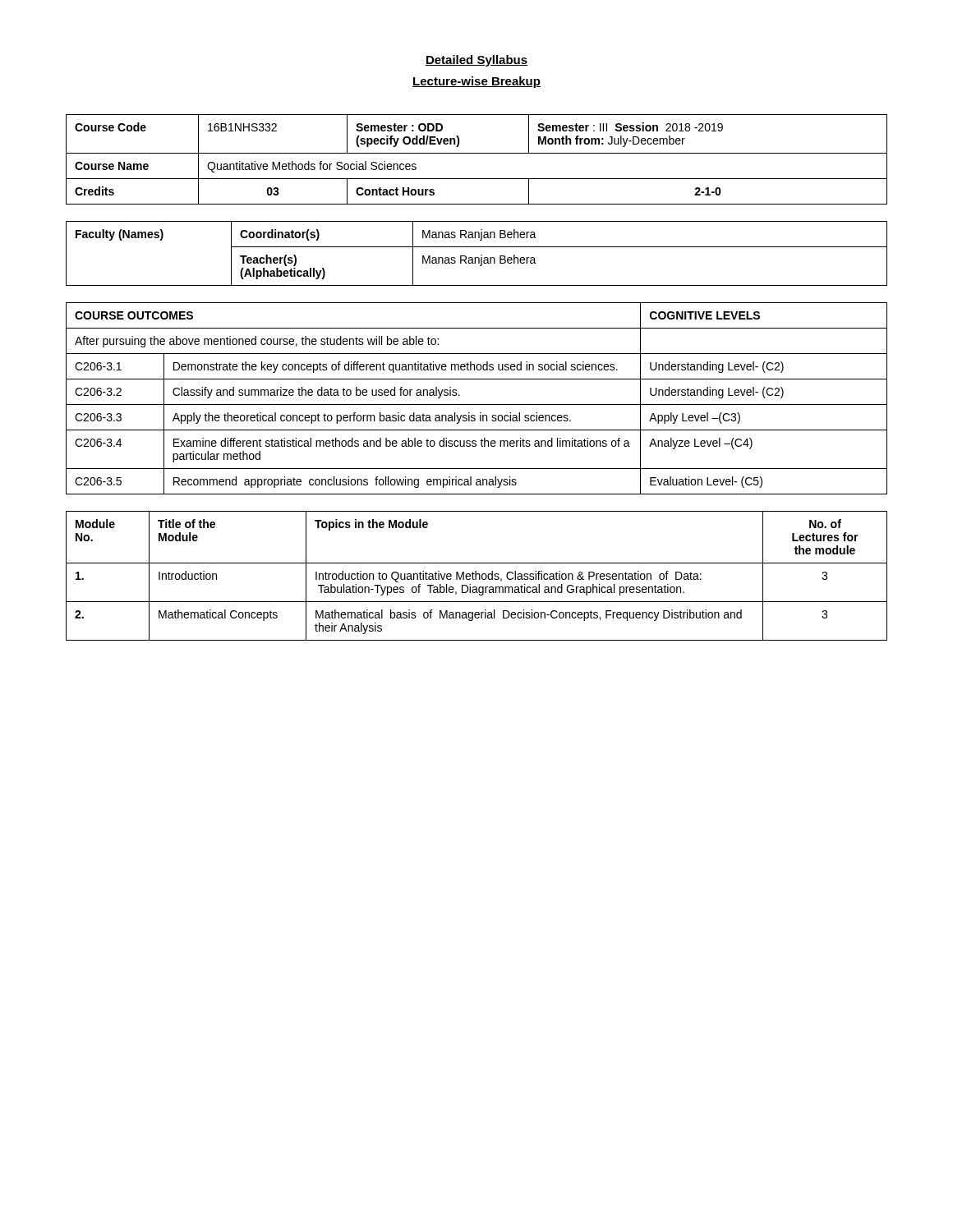Click on the table containing "Manas Ranjan Behera"
The image size is (953, 1232).
click(x=476, y=253)
